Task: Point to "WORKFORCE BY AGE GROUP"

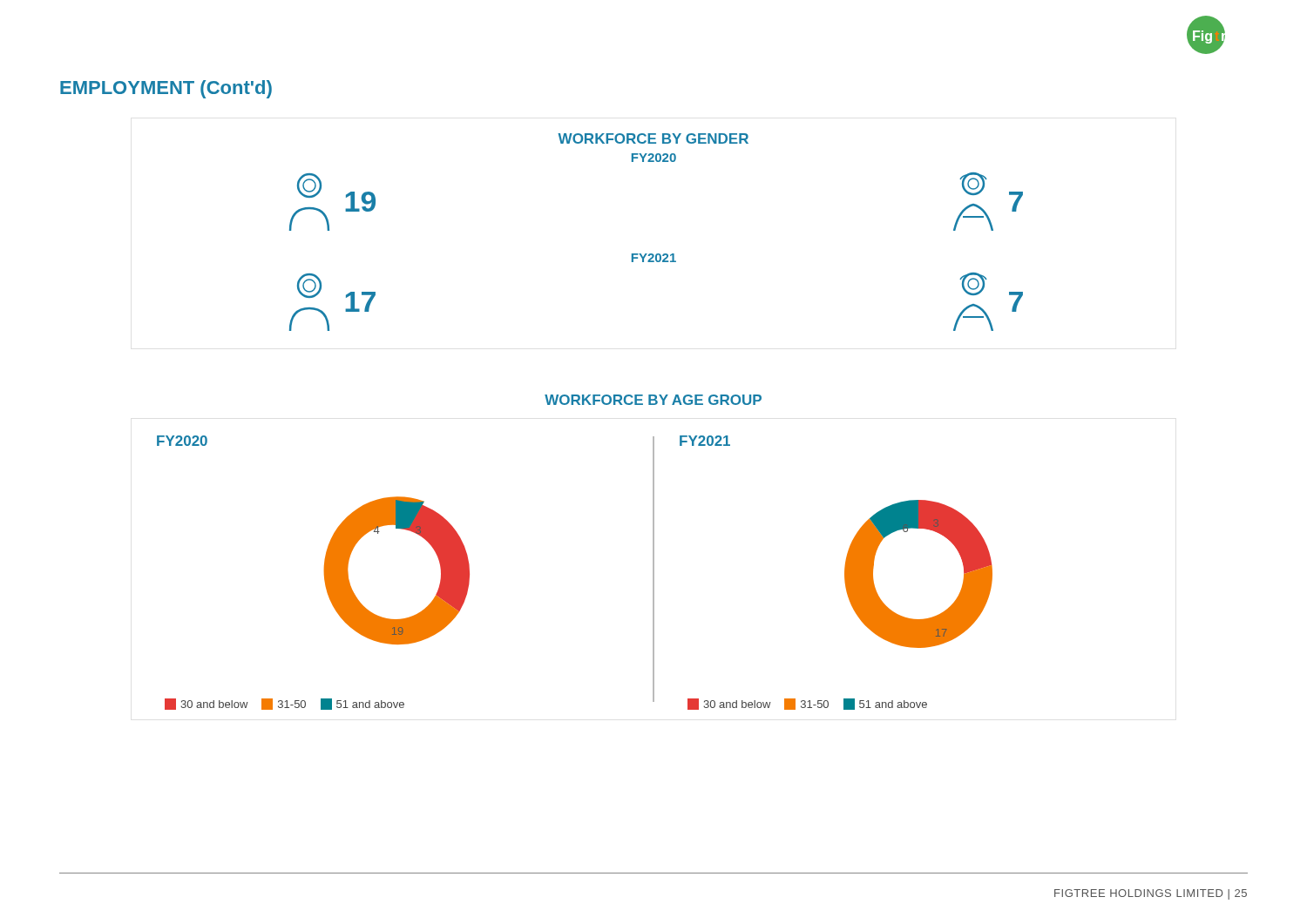Action: coord(654,400)
